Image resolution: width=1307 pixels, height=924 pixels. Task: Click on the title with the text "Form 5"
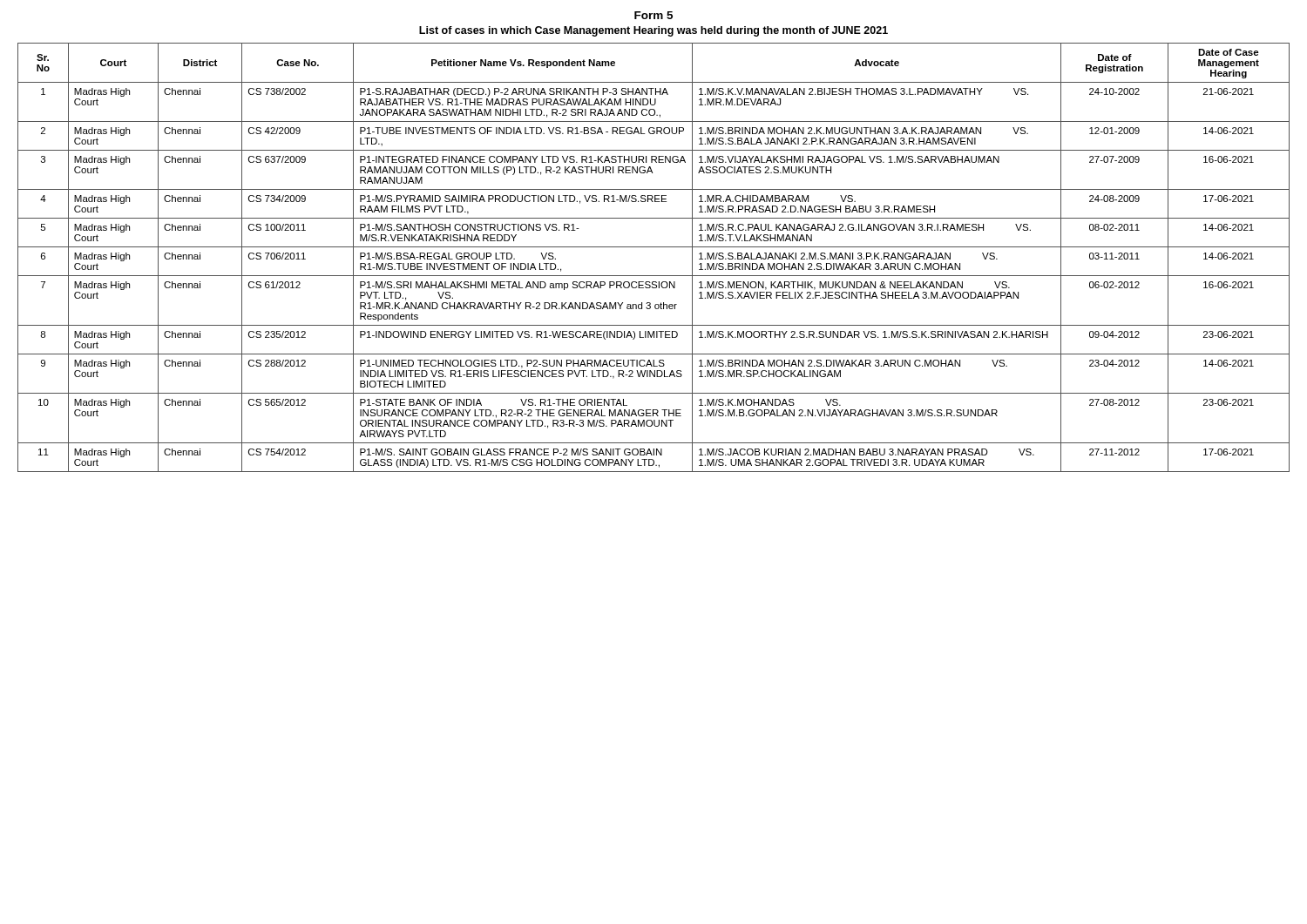pos(654,15)
